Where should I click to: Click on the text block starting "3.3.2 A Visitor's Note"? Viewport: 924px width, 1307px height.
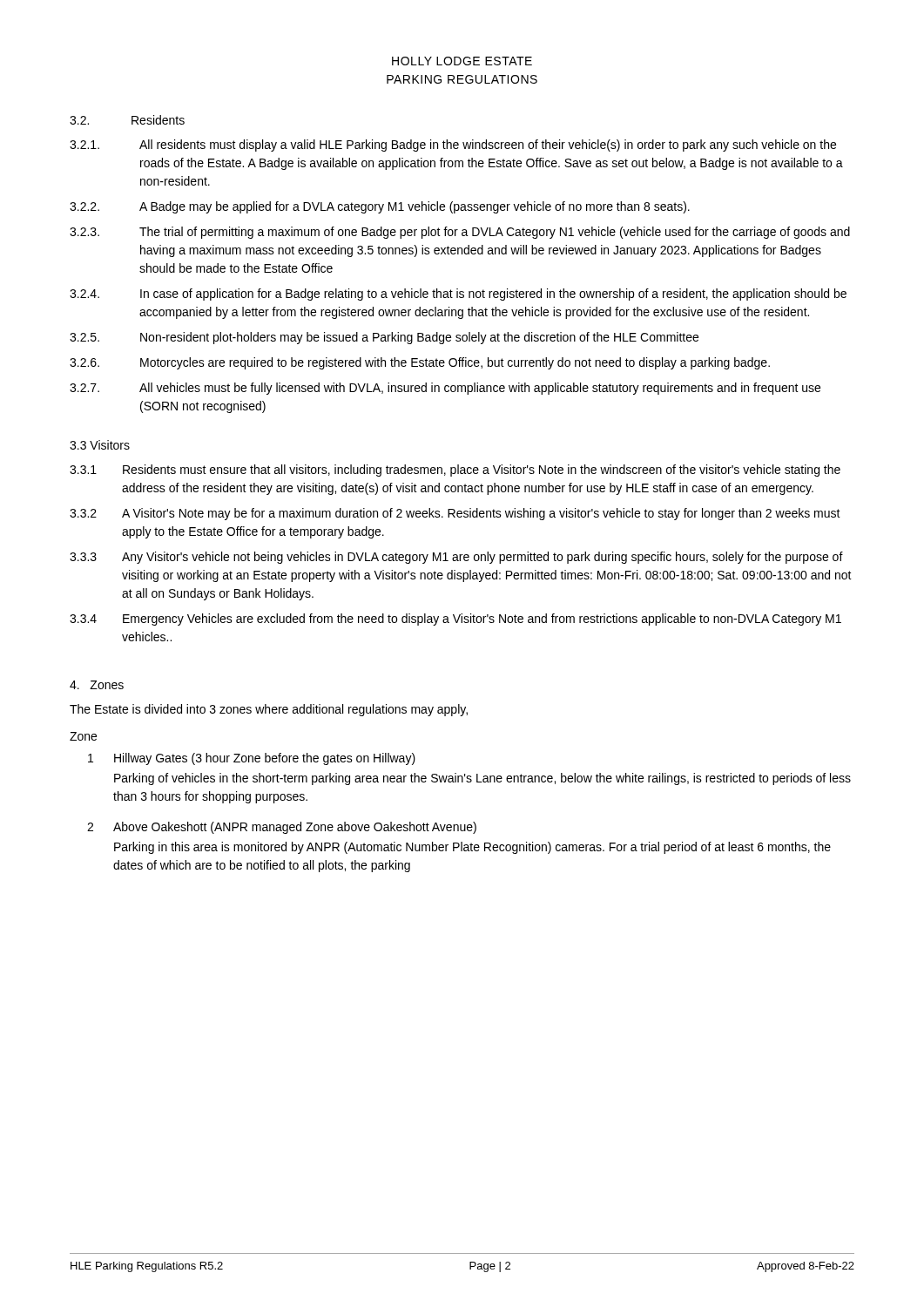[462, 523]
